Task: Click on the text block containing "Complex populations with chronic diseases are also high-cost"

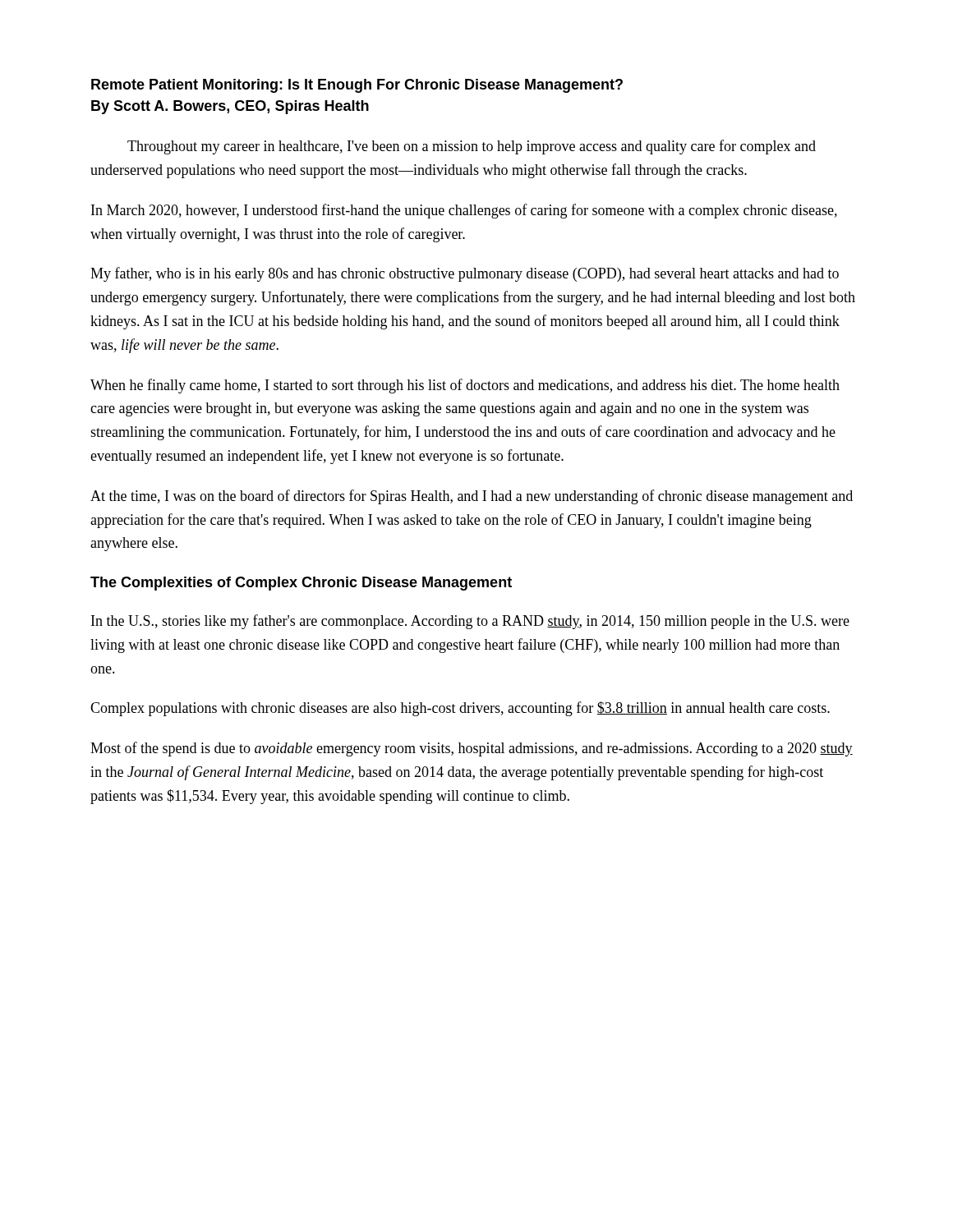Action: (460, 708)
